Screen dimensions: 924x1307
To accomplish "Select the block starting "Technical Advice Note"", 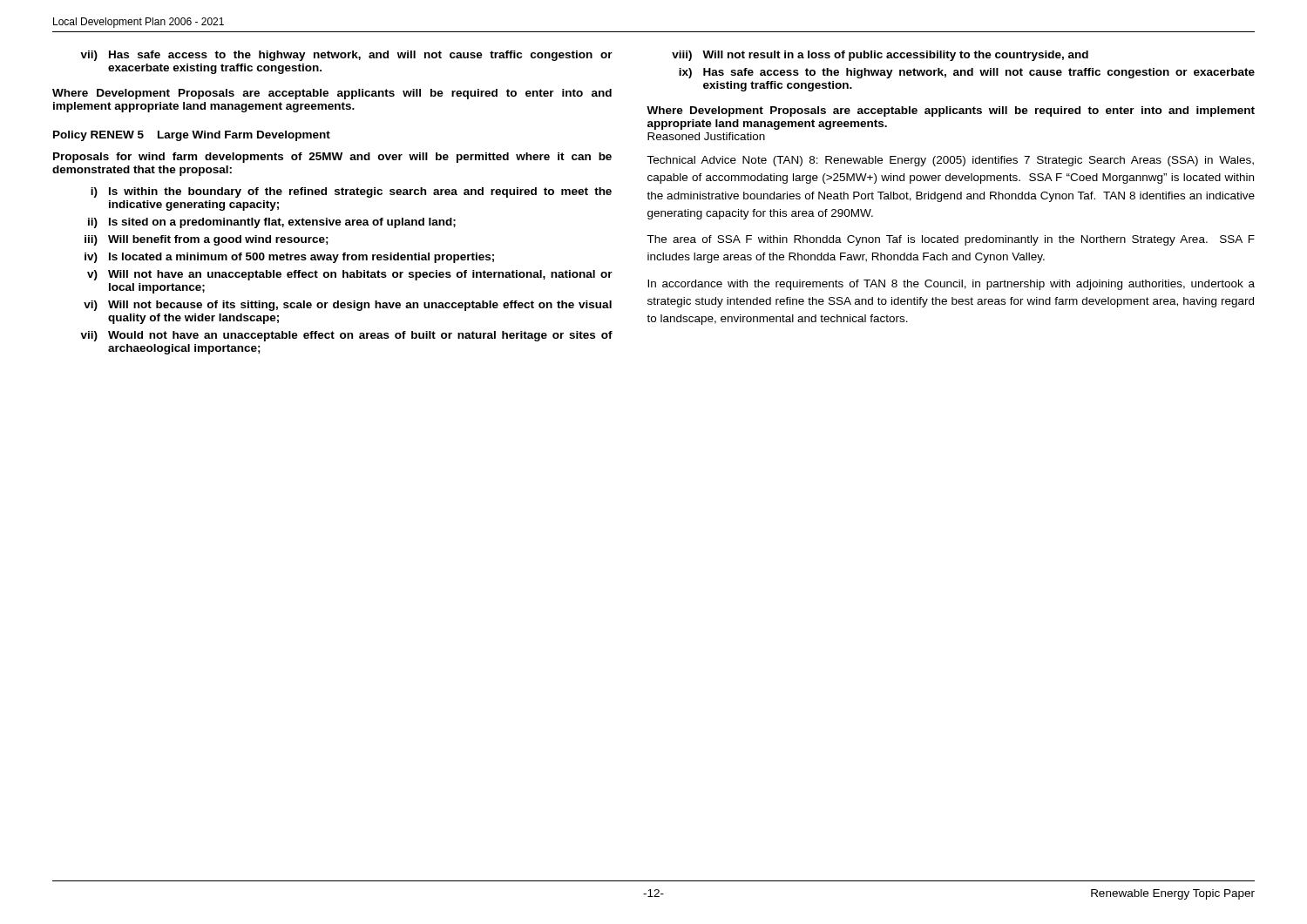I will point(951,186).
